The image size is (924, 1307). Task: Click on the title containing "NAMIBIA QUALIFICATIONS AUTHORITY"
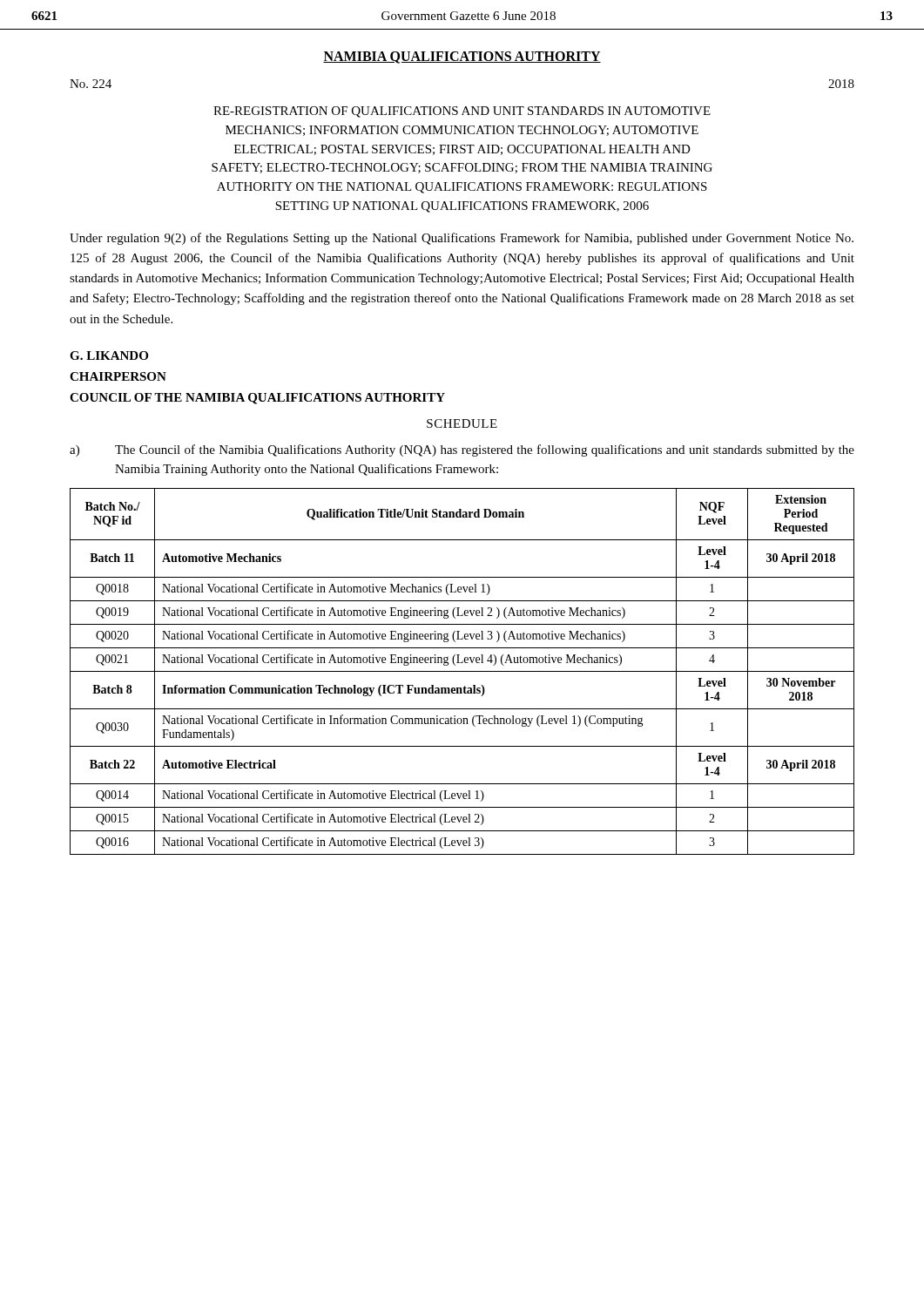point(462,56)
